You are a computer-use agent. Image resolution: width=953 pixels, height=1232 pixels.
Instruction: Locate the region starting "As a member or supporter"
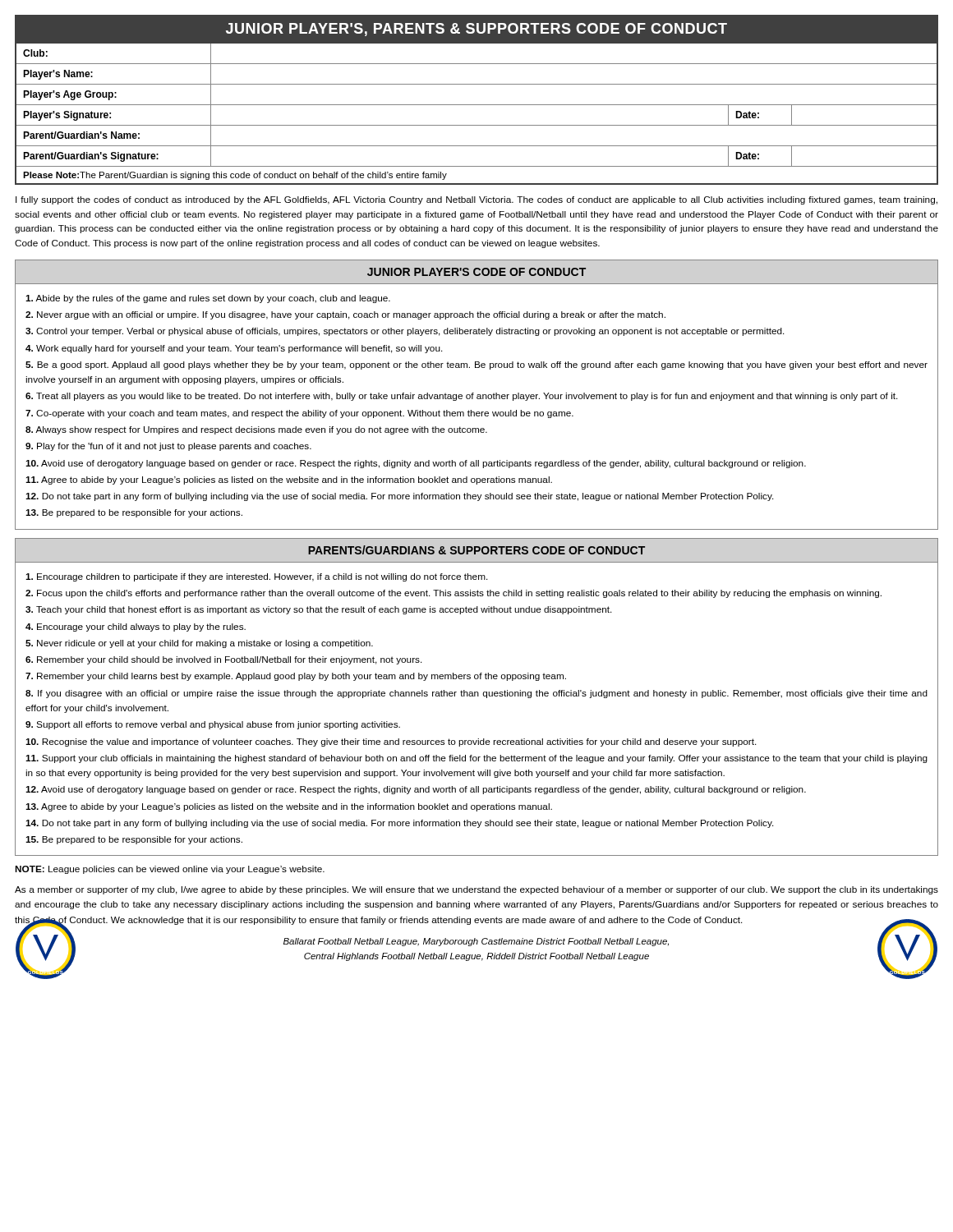click(476, 905)
